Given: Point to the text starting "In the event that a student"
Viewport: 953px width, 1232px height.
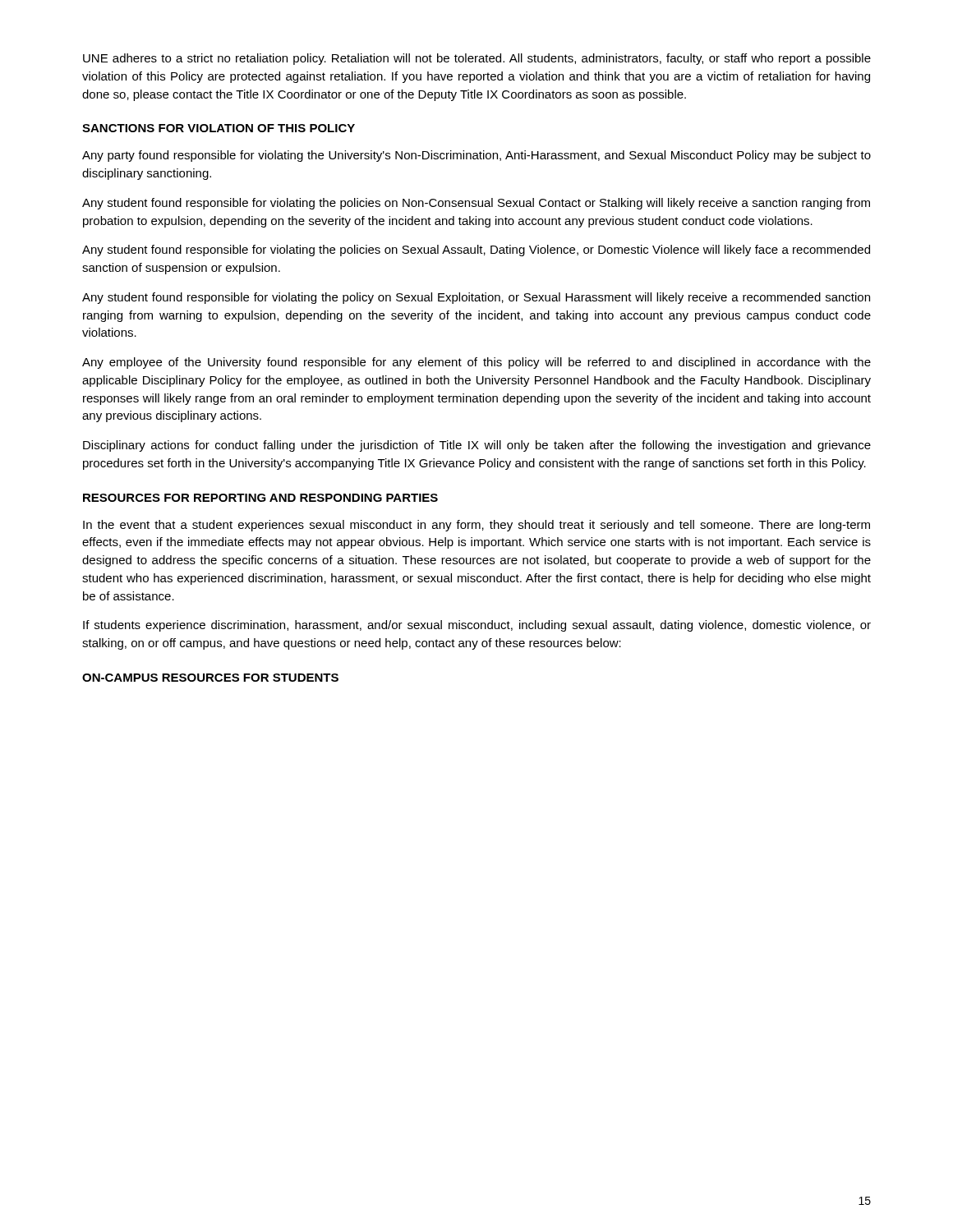Looking at the screenshot, I should coord(476,560).
